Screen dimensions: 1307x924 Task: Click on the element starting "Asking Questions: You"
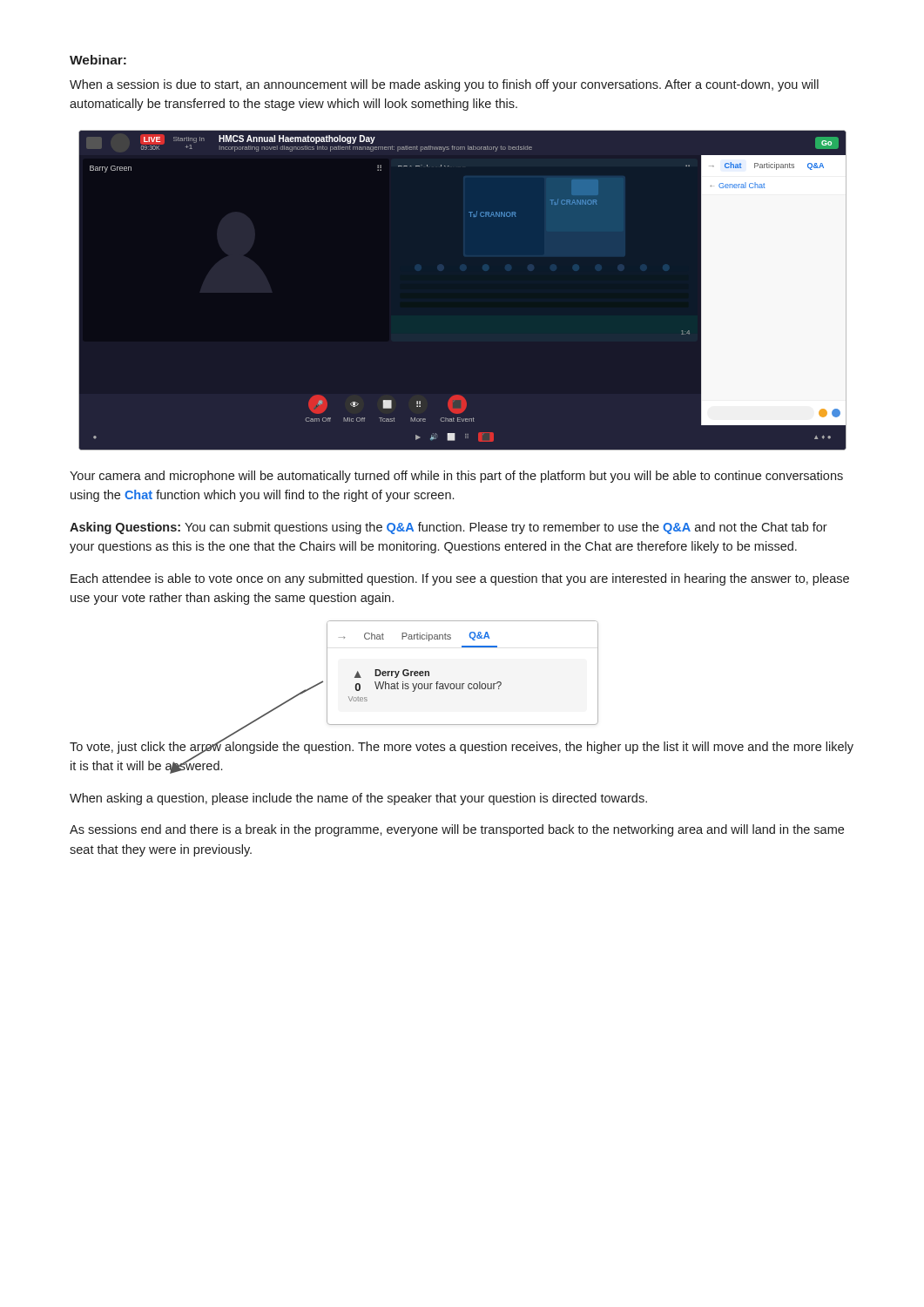click(448, 537)
